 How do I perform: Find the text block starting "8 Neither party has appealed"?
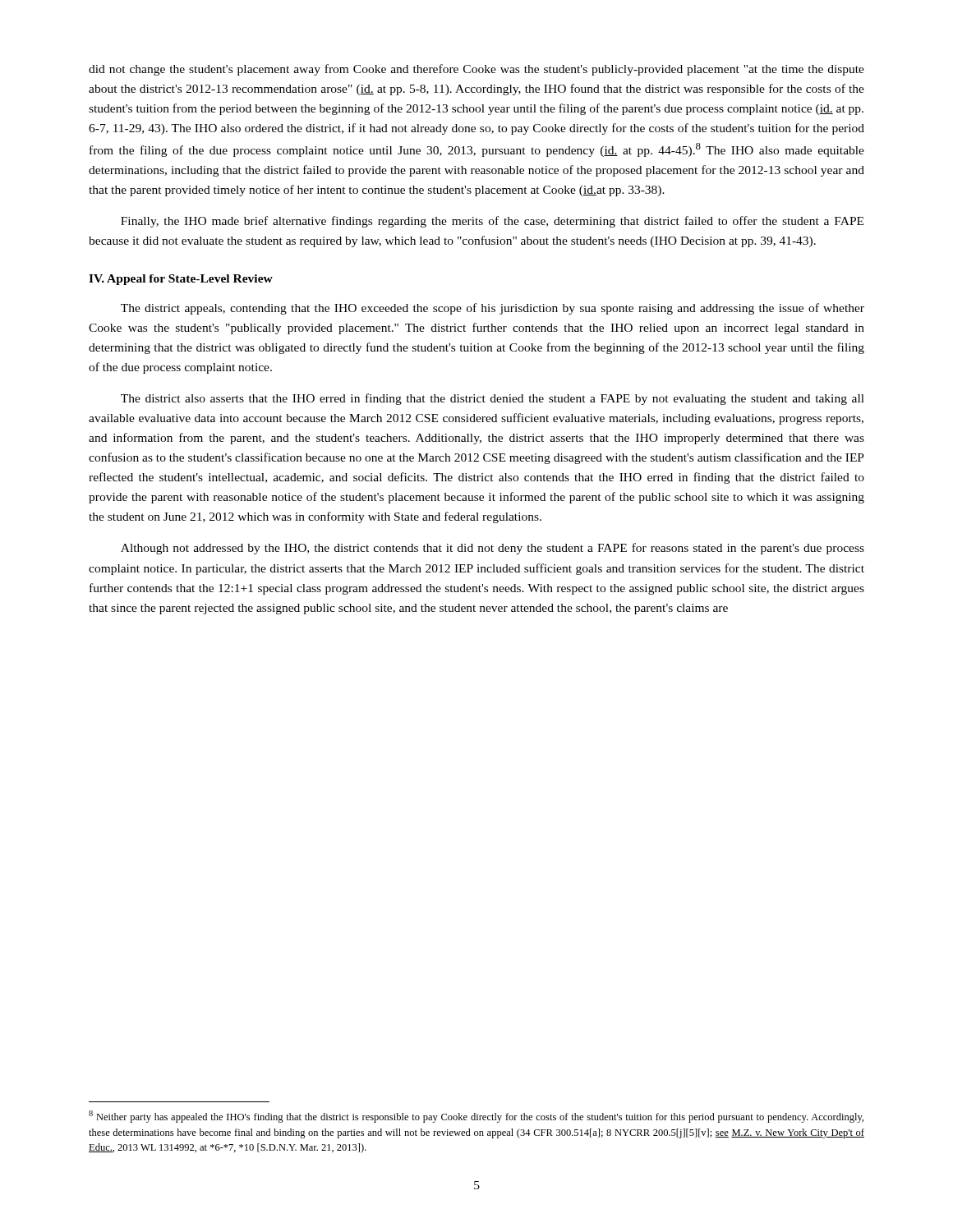[x=476, y=1131]
